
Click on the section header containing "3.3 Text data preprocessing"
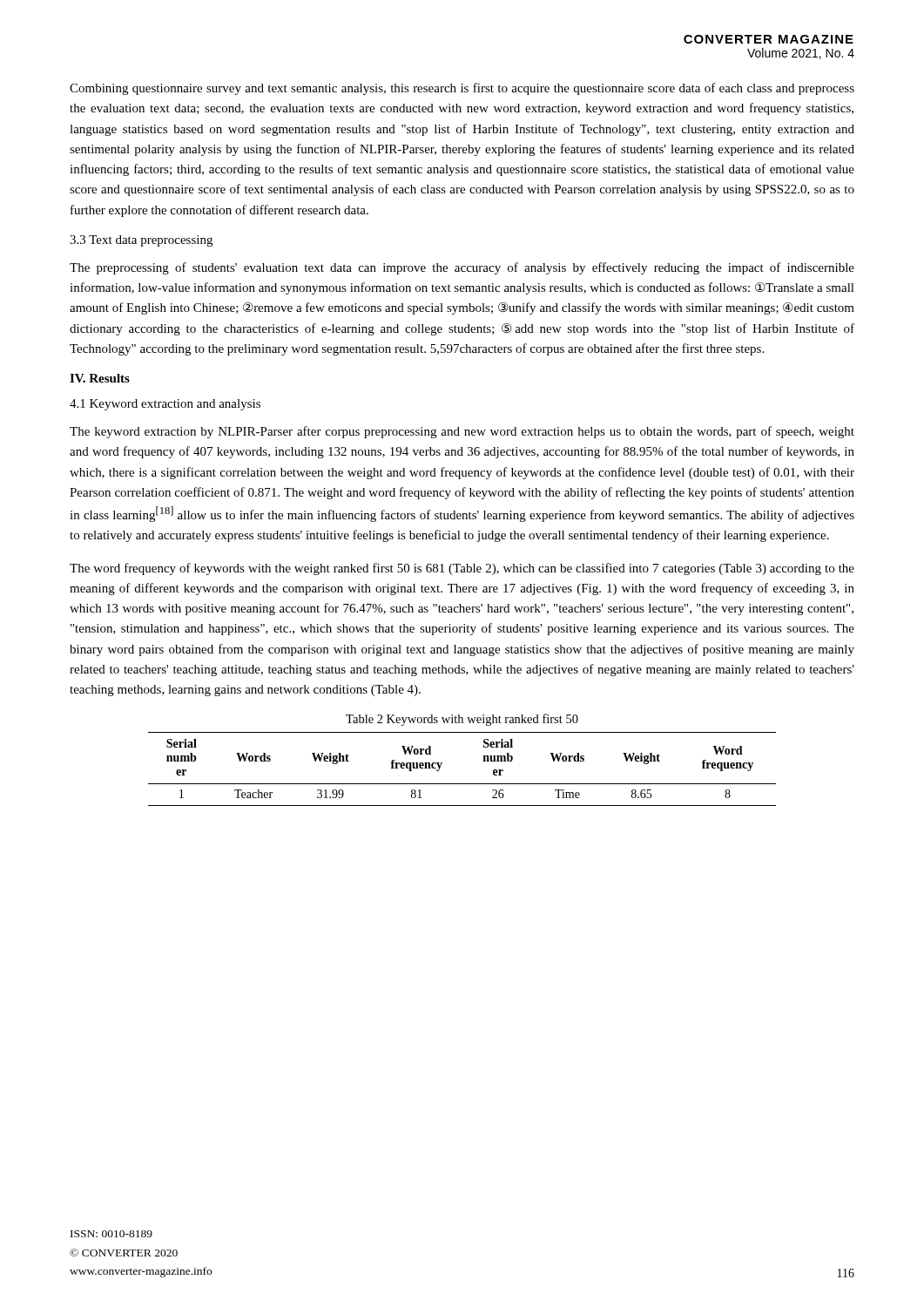click(x=141, y=239)
